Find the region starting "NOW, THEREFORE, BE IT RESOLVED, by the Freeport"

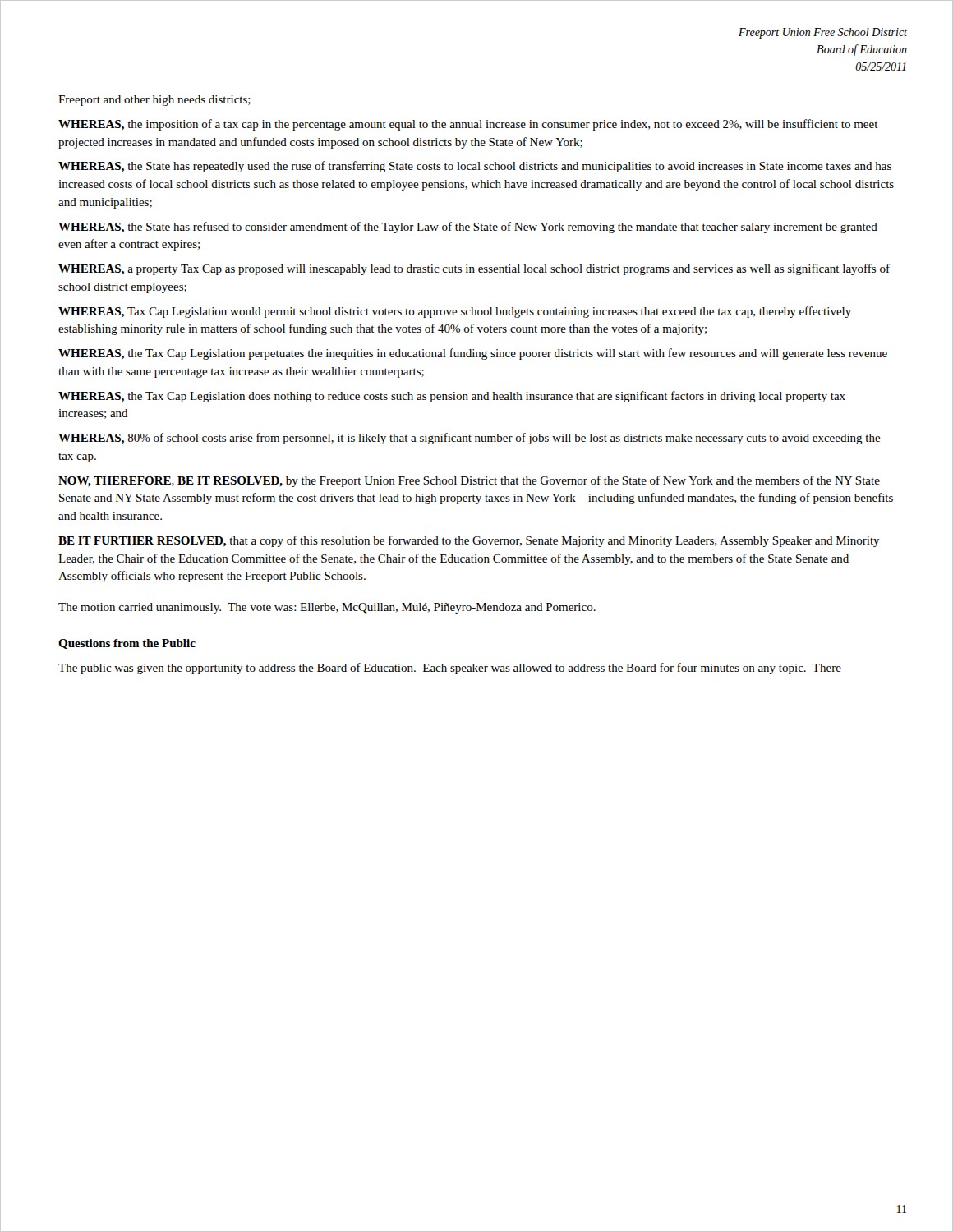(x=476, y=499)
